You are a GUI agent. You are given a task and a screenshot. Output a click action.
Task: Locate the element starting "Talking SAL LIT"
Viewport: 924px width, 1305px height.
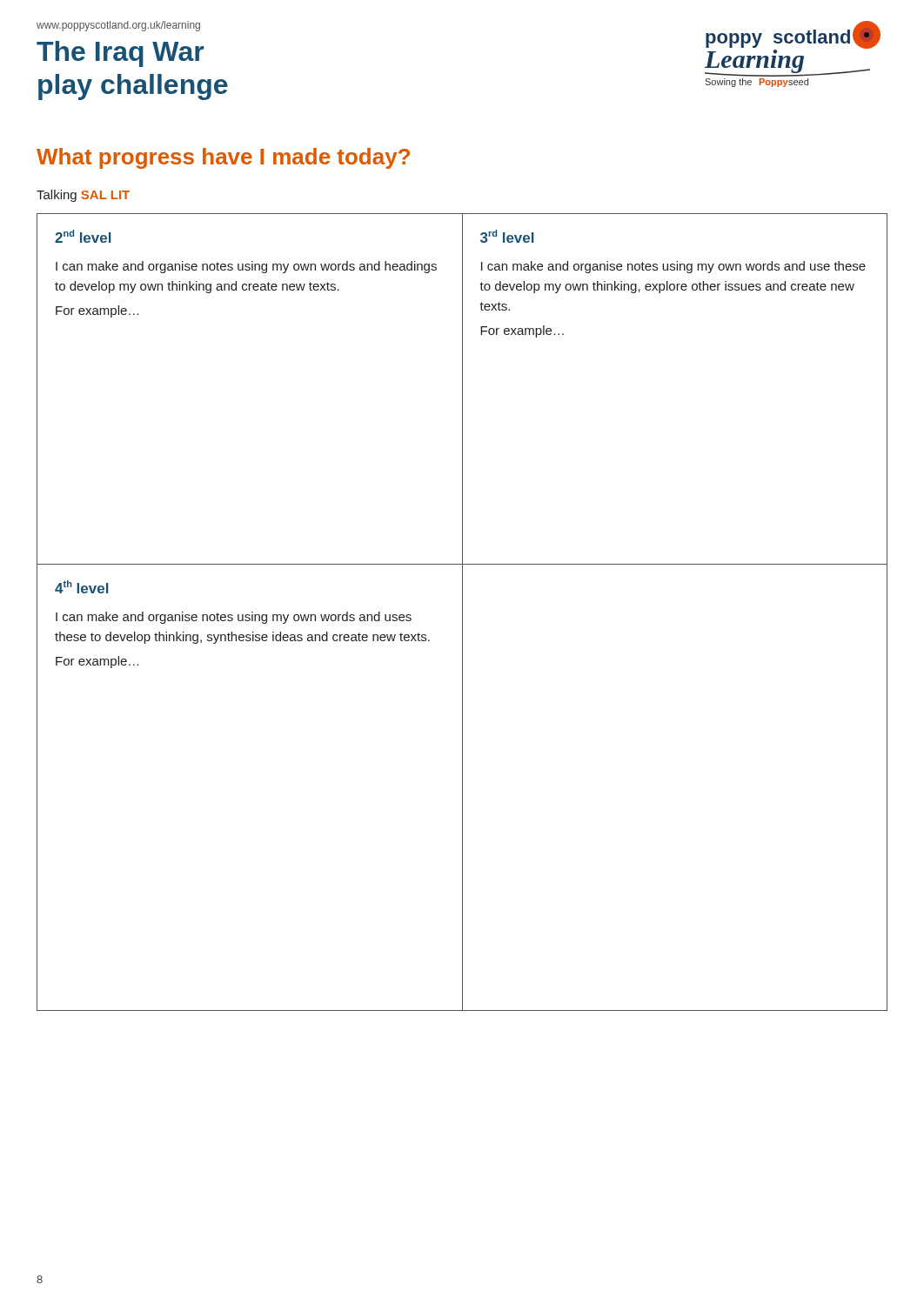click(83, 194)
